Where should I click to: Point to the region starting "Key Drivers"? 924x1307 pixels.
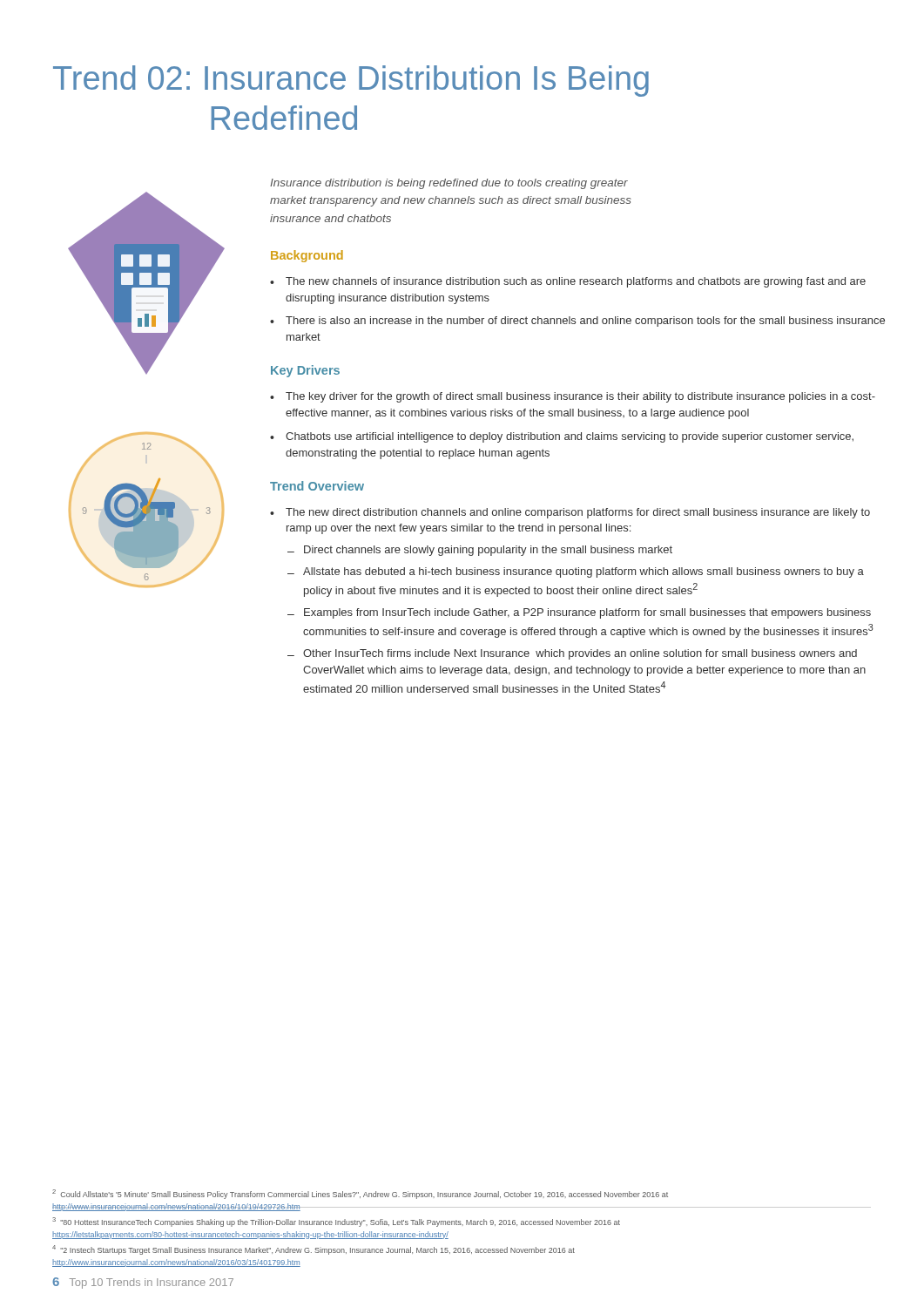coord(305,371)
